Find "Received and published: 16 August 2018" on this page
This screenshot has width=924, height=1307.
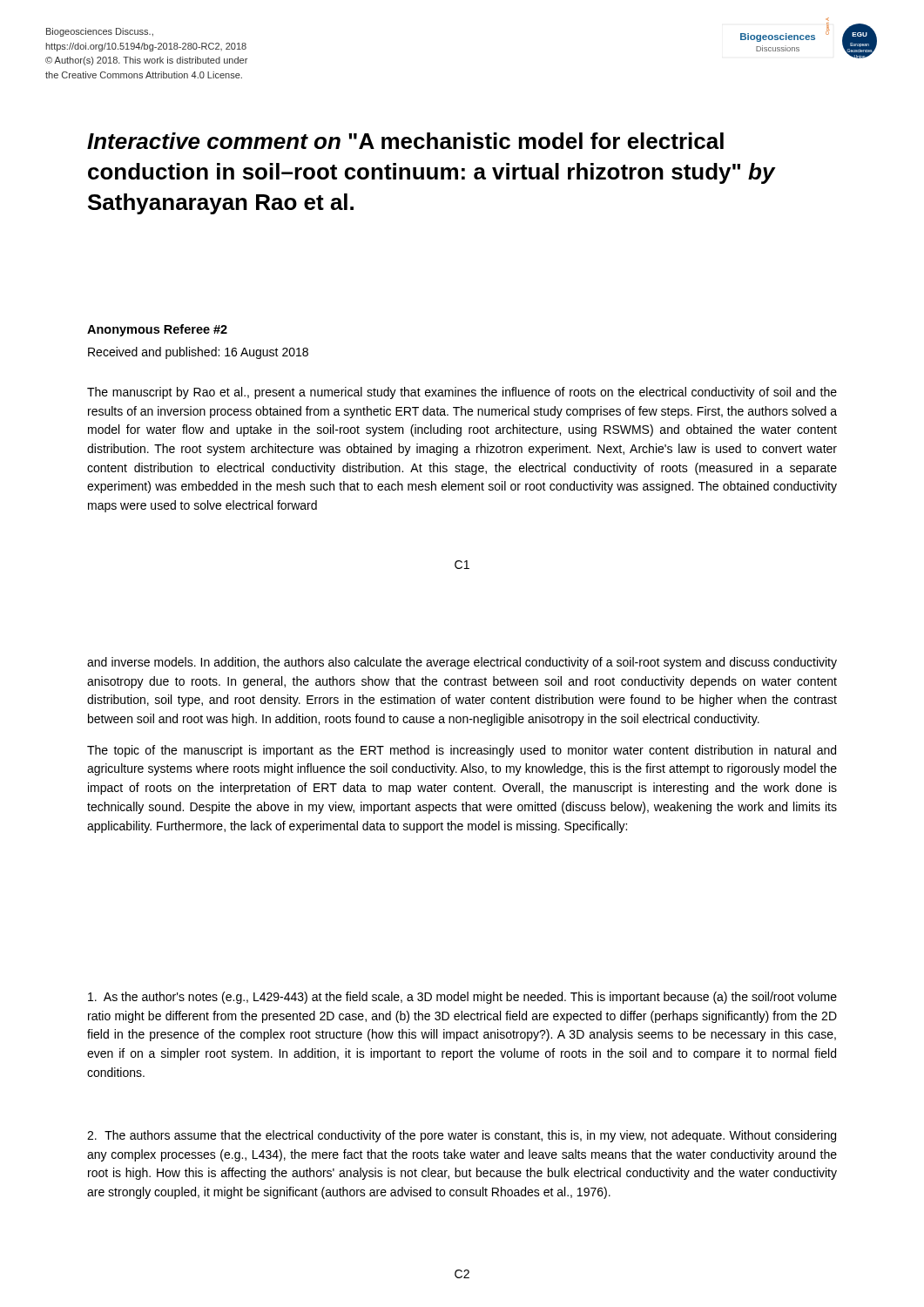[198, 352]
